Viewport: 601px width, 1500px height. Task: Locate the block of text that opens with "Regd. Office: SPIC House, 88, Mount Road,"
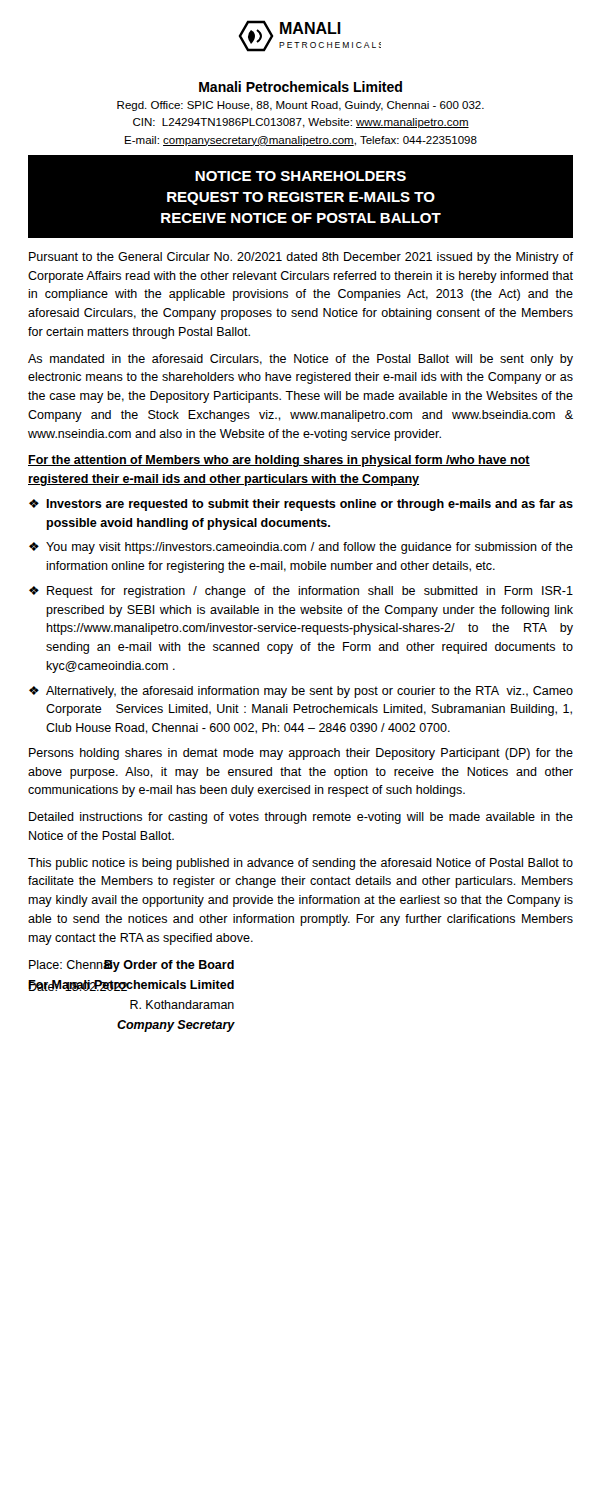click(300, 122)
